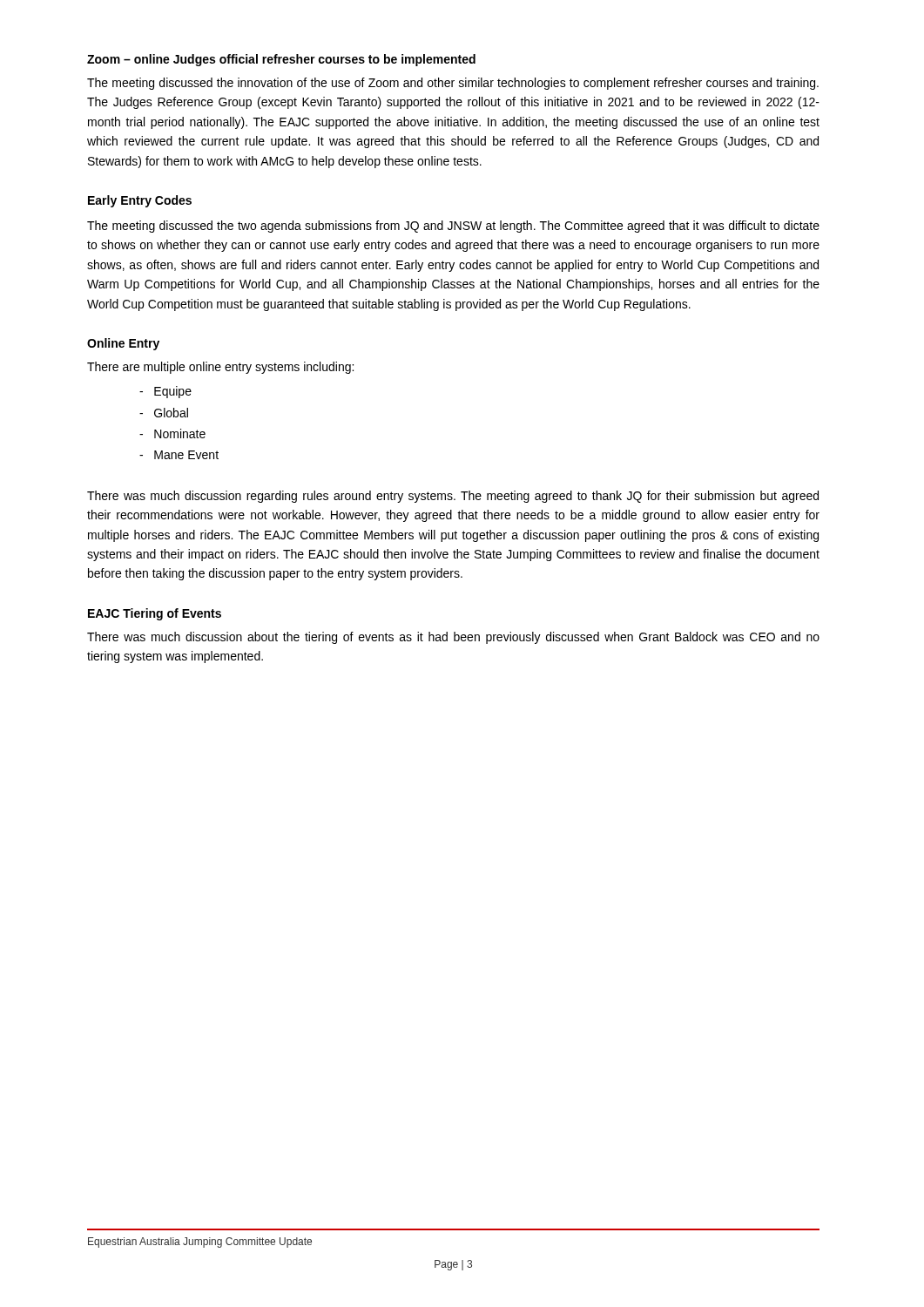Locate the passage starting "Zoom – online"

(282, 59)
